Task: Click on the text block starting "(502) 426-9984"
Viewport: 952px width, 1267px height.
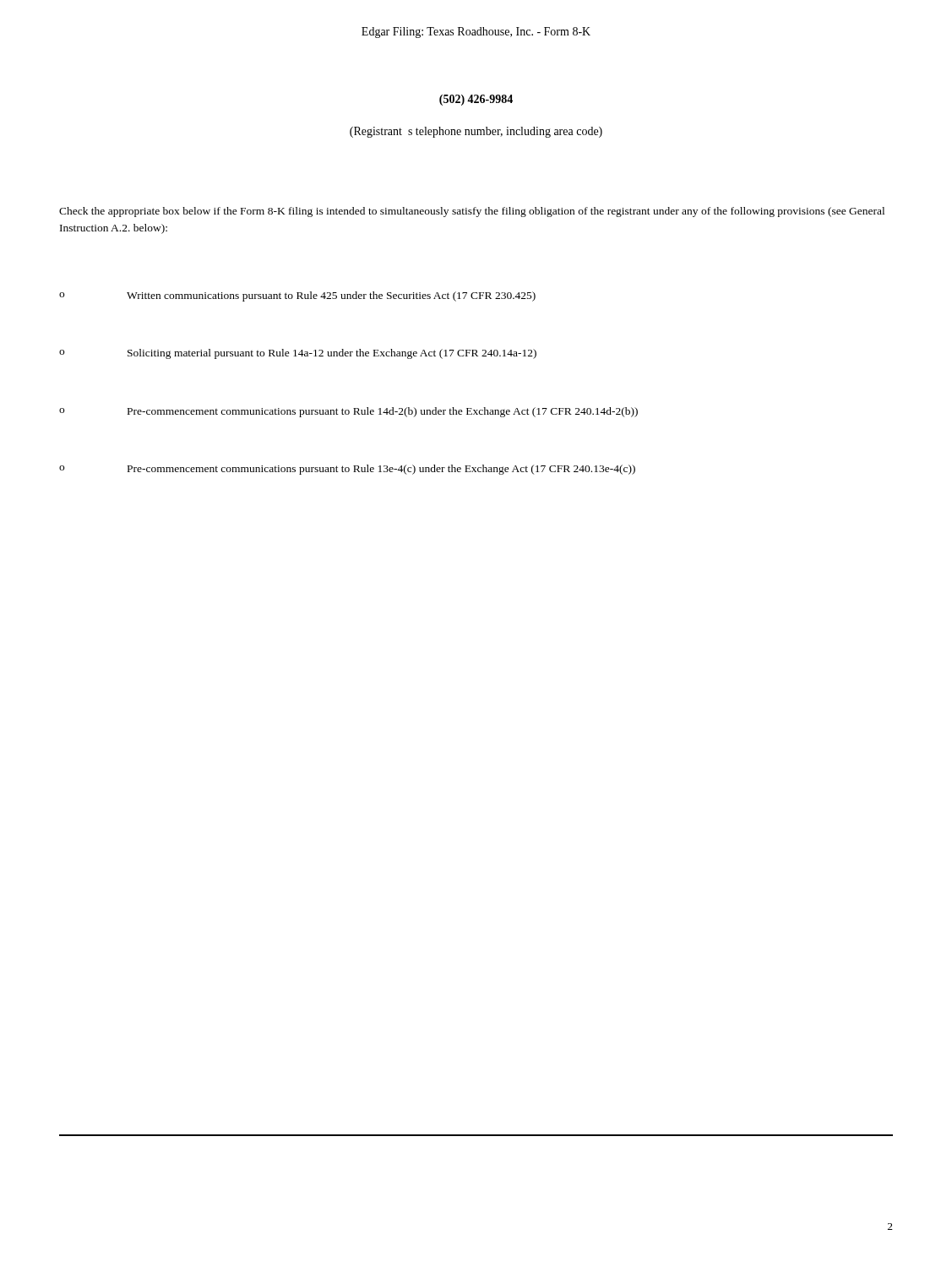Action: click(476, 99)
